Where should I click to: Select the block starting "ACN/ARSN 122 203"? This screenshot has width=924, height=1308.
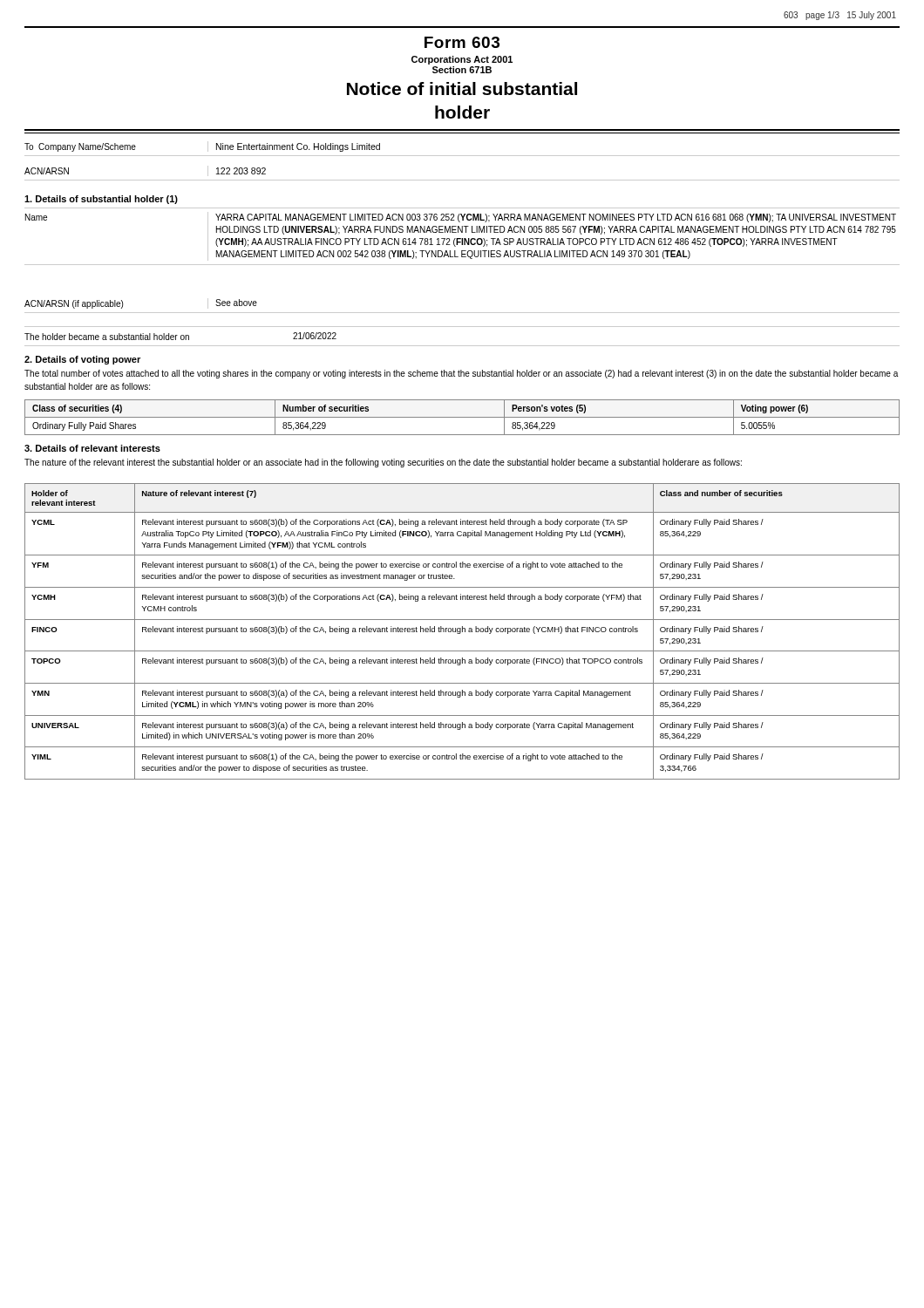coord(462,171)
